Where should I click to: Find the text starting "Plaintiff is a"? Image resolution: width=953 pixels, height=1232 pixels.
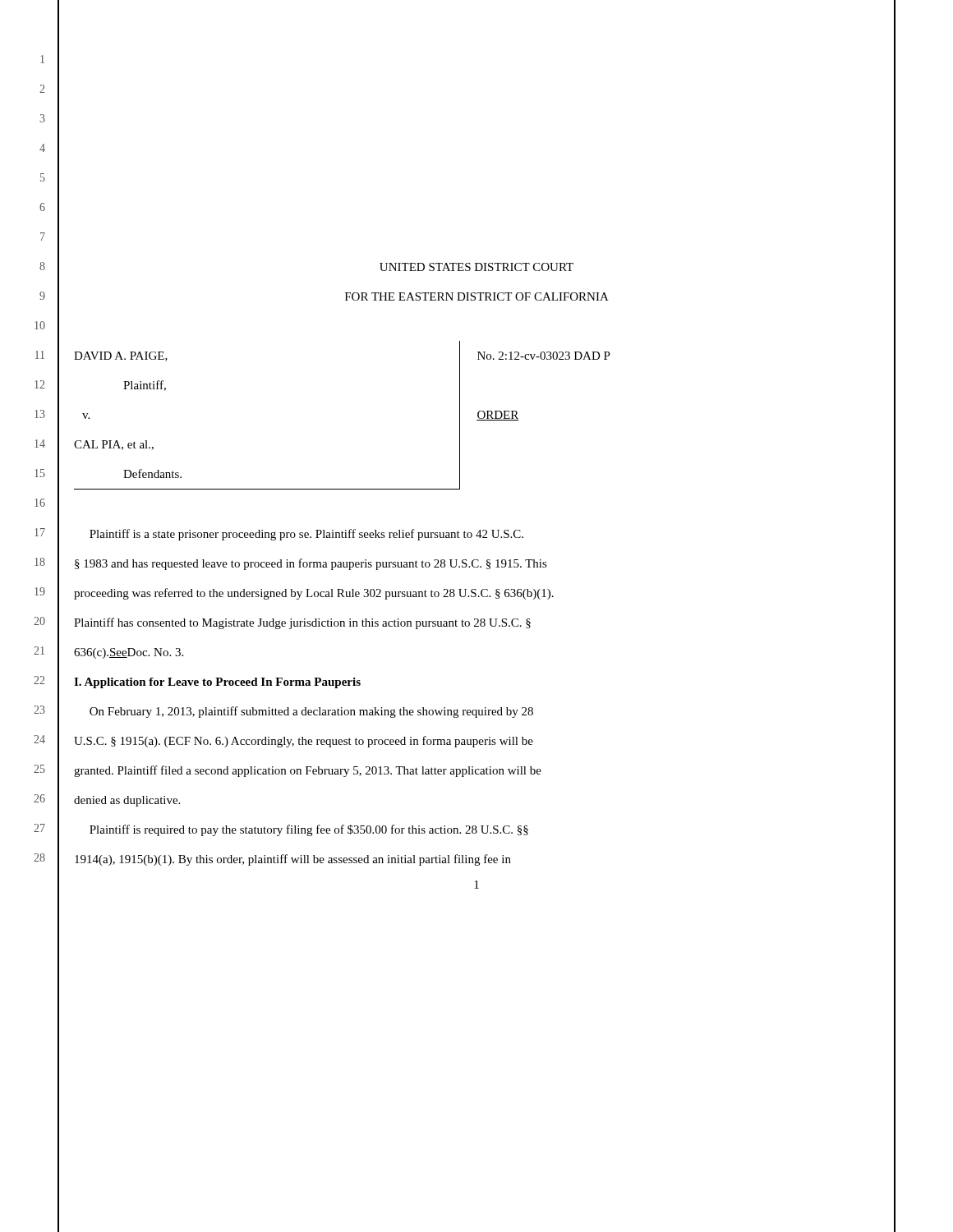(x=476, y=593)
